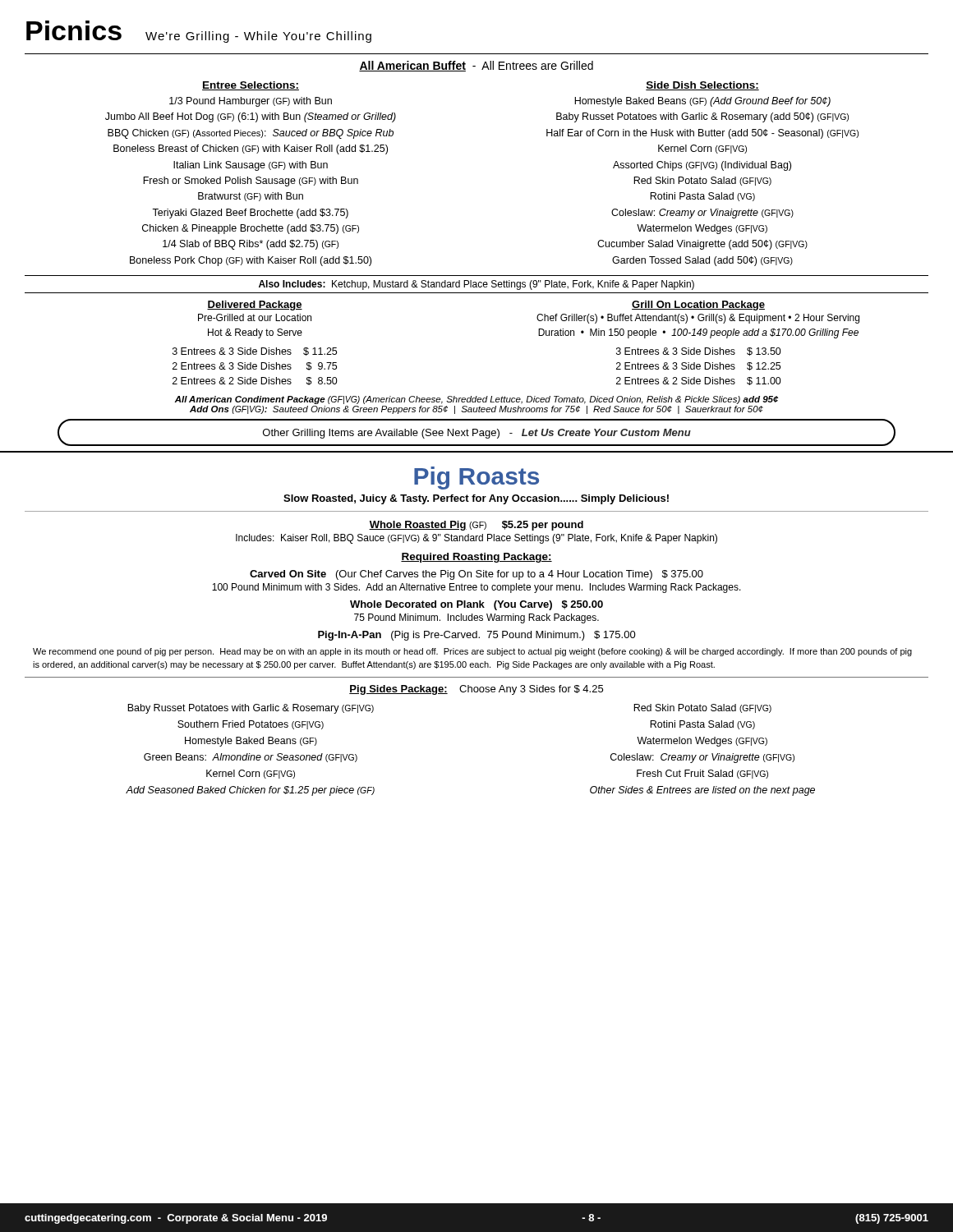Click the passage that begins "Homestyle Baked Beans (GF) (Add Ground Beef"
The image size is (953, 1232).
702,101
